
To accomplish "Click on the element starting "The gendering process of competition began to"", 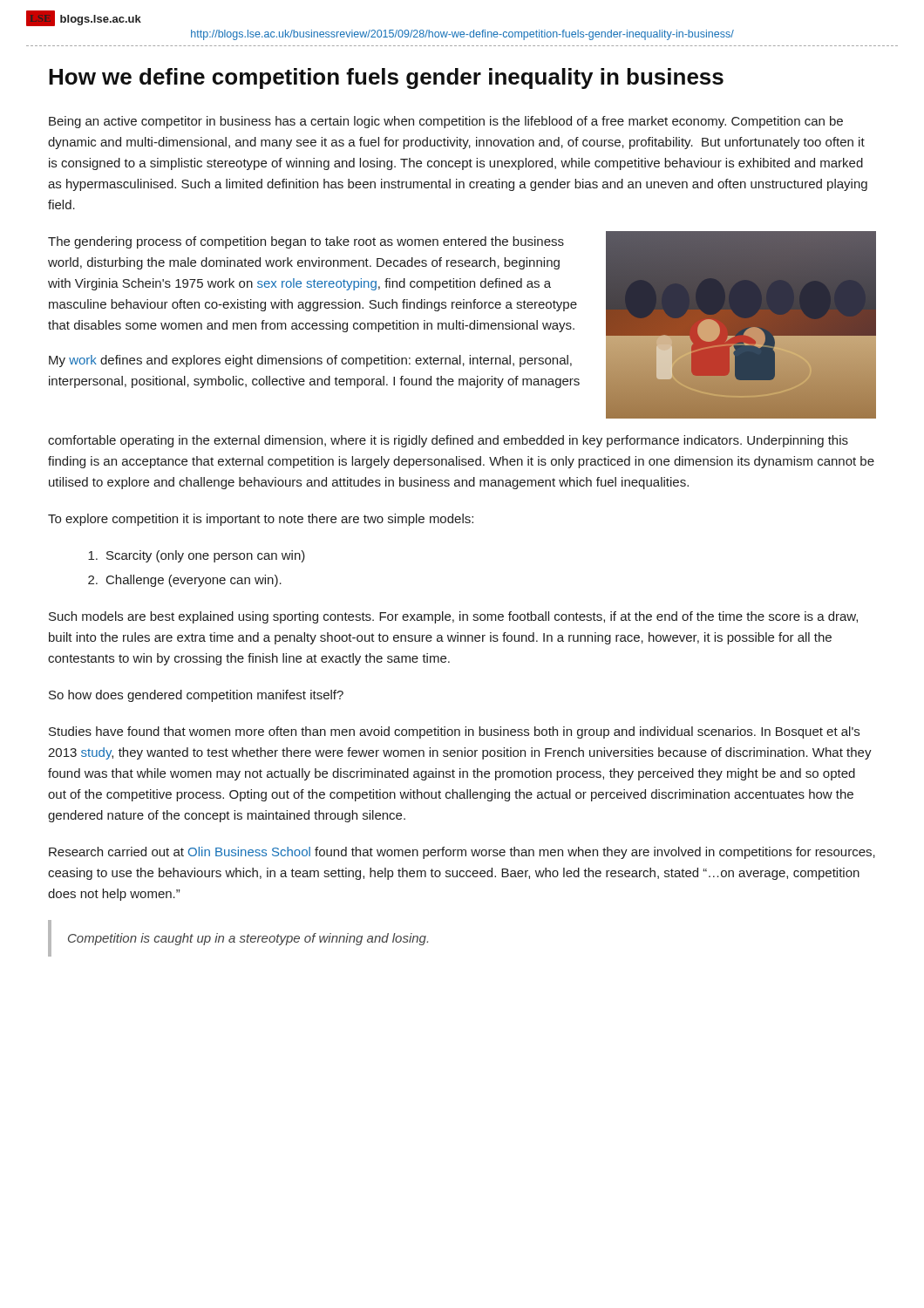I will 312,283.
